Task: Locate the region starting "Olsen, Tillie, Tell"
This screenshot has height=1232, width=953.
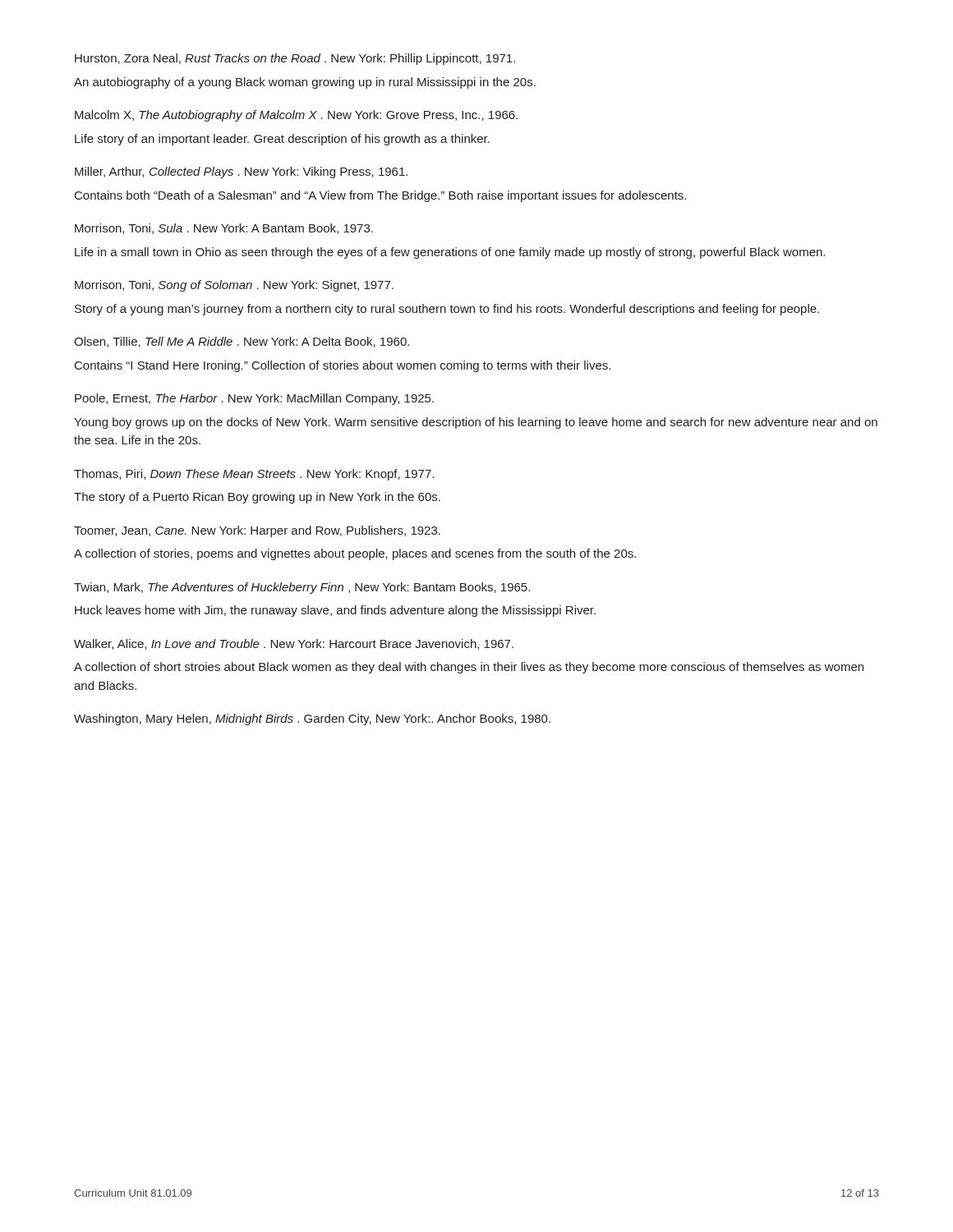Action: [x=242, y=341]
